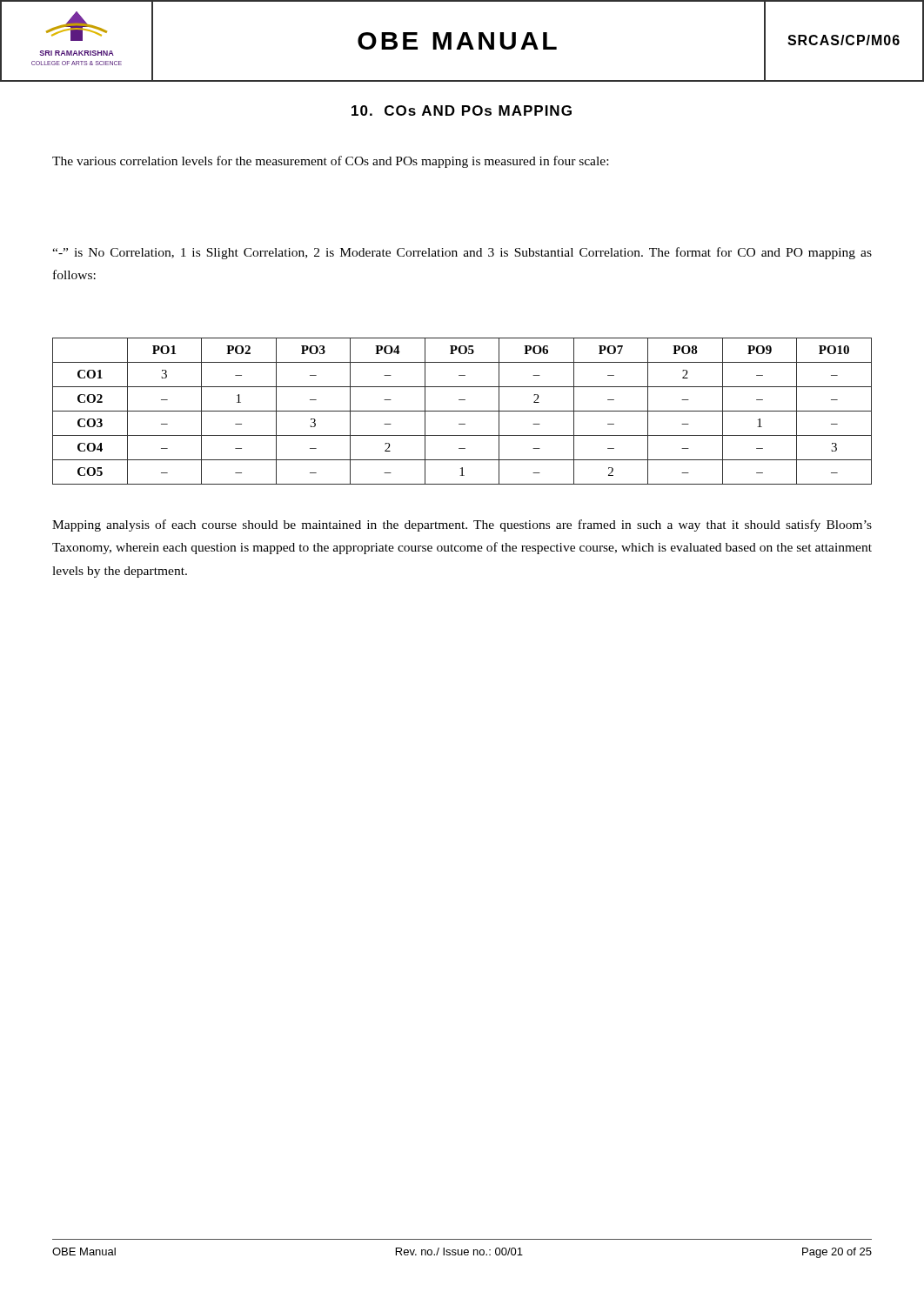Select the text block that reads "Mapping analysis of each course should be"
This screenshot has width=924, height=1305.
tap(462, 547)
